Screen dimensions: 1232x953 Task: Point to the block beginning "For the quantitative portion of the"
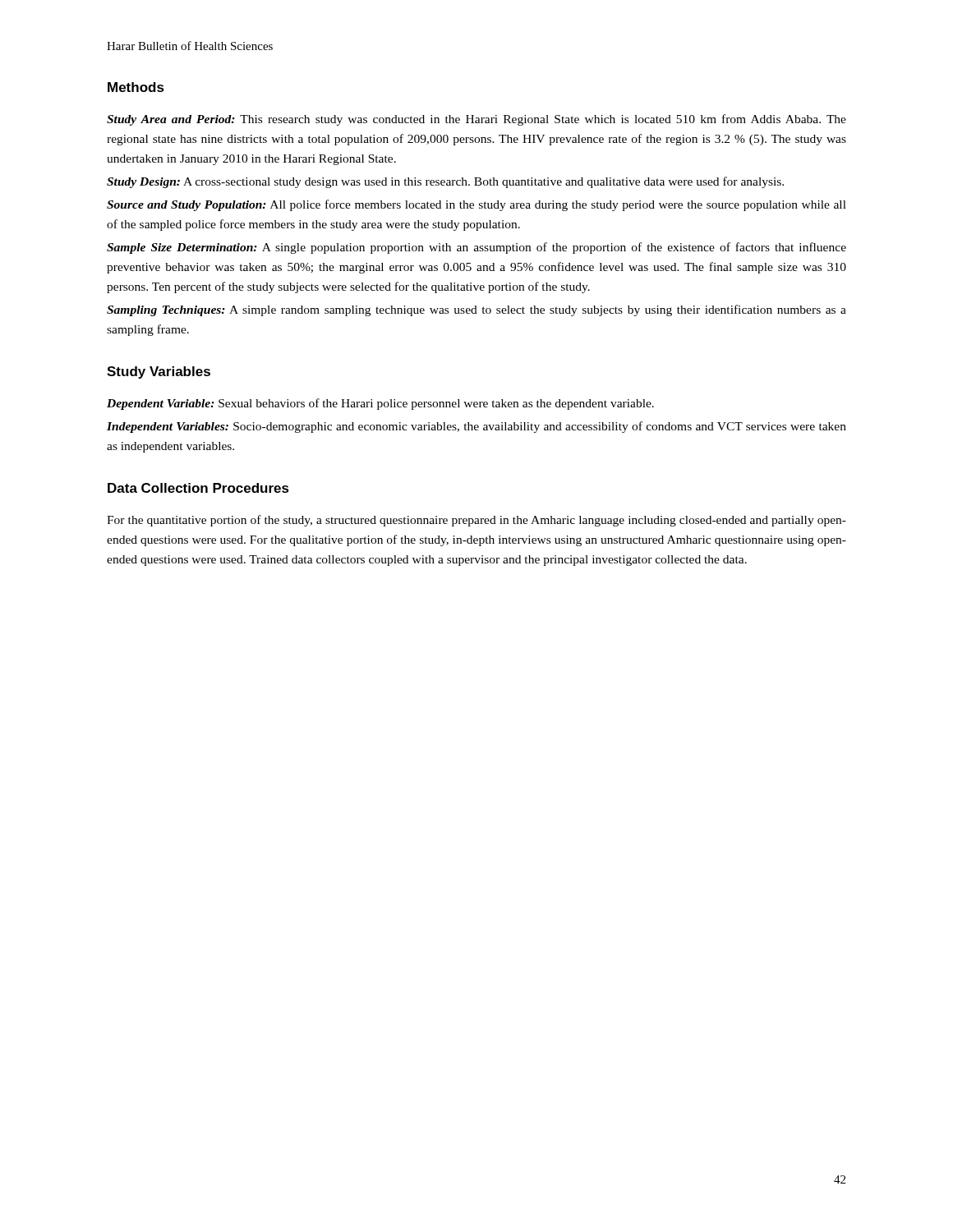tap(476, 539)
